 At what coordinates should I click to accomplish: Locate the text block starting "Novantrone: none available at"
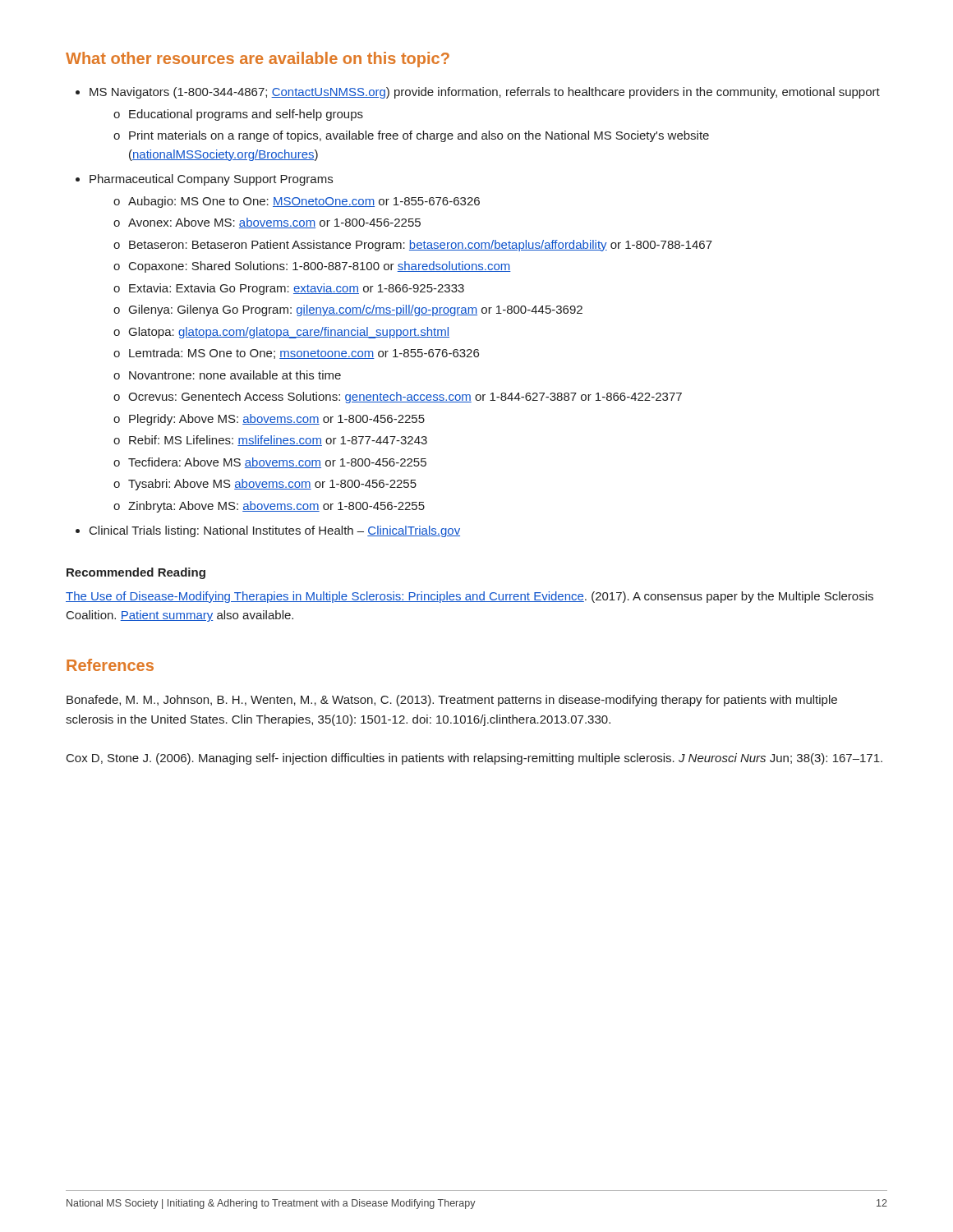point(235,375)
